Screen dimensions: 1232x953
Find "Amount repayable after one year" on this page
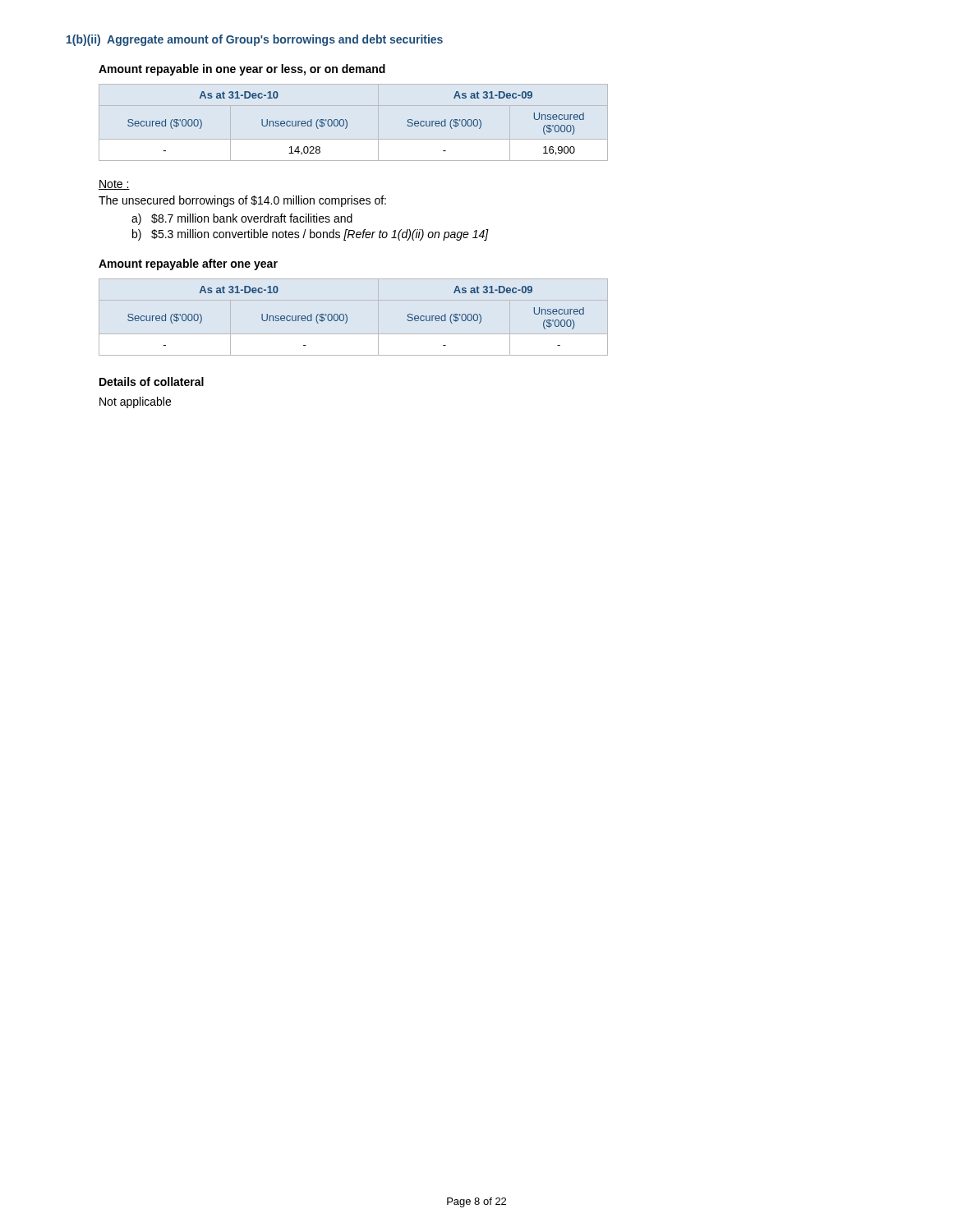coord(188,264)
